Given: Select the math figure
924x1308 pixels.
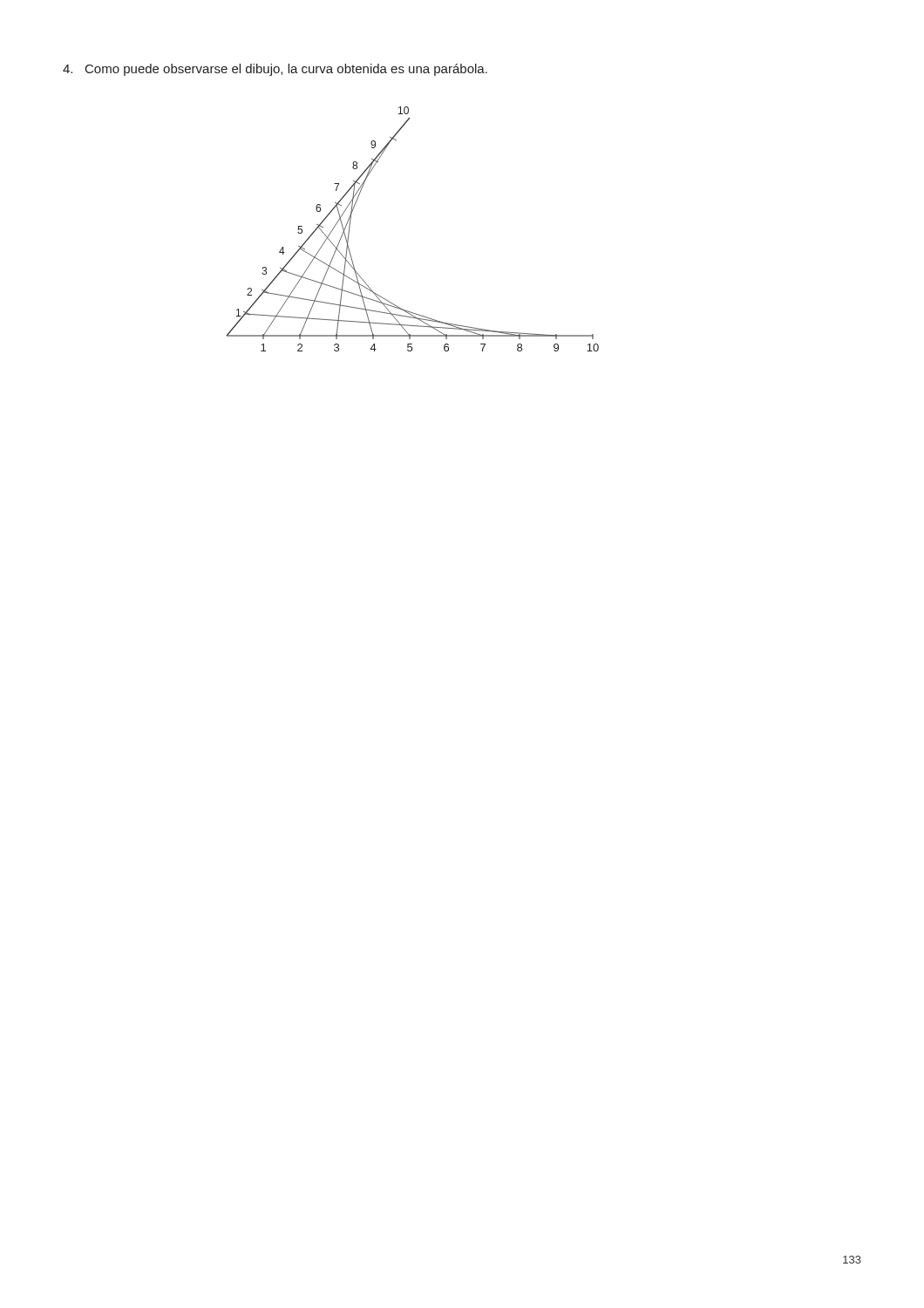Looking at the screenshot, I should click(401, 240).
